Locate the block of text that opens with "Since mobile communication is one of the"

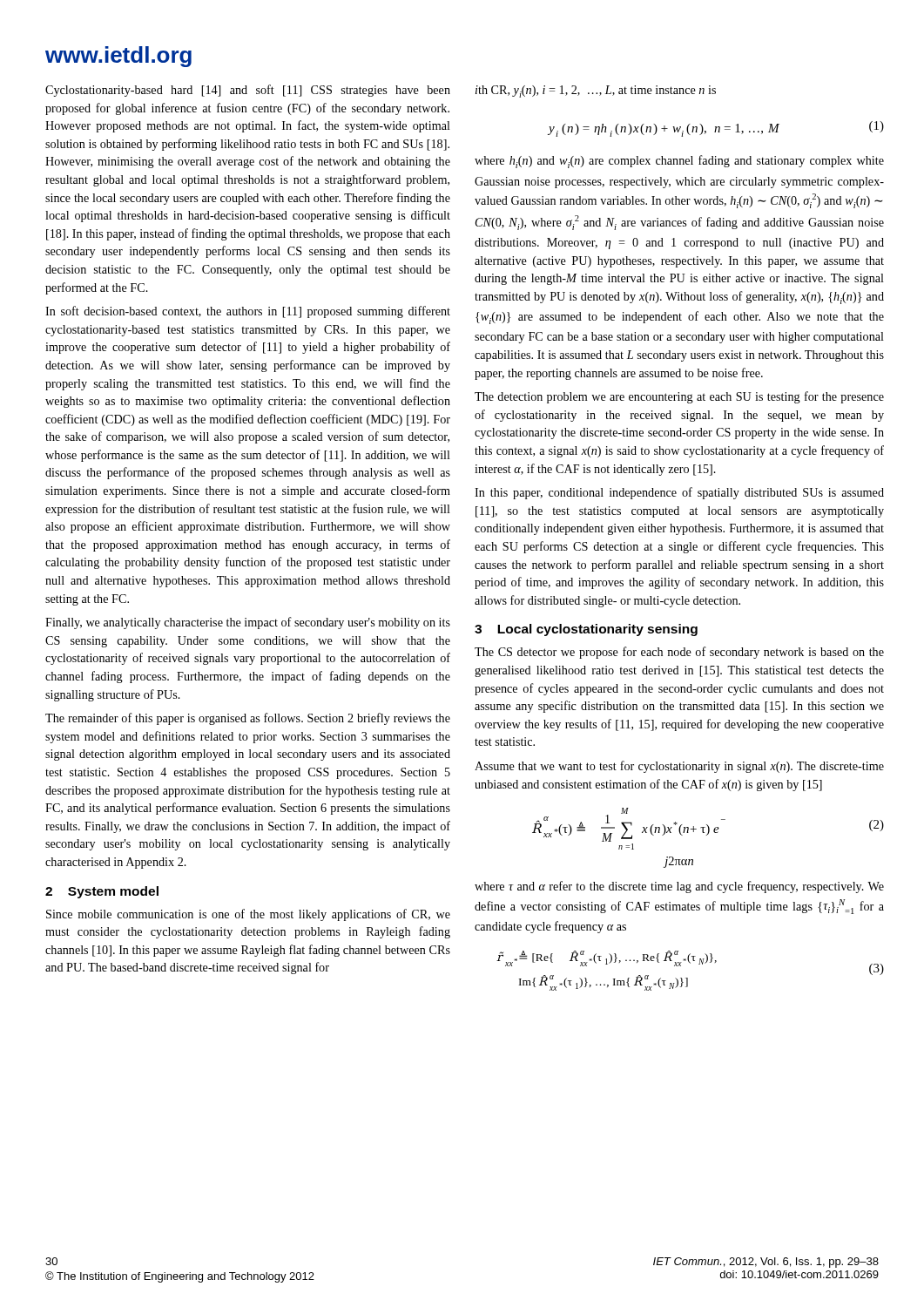click(x=248, y=941)
